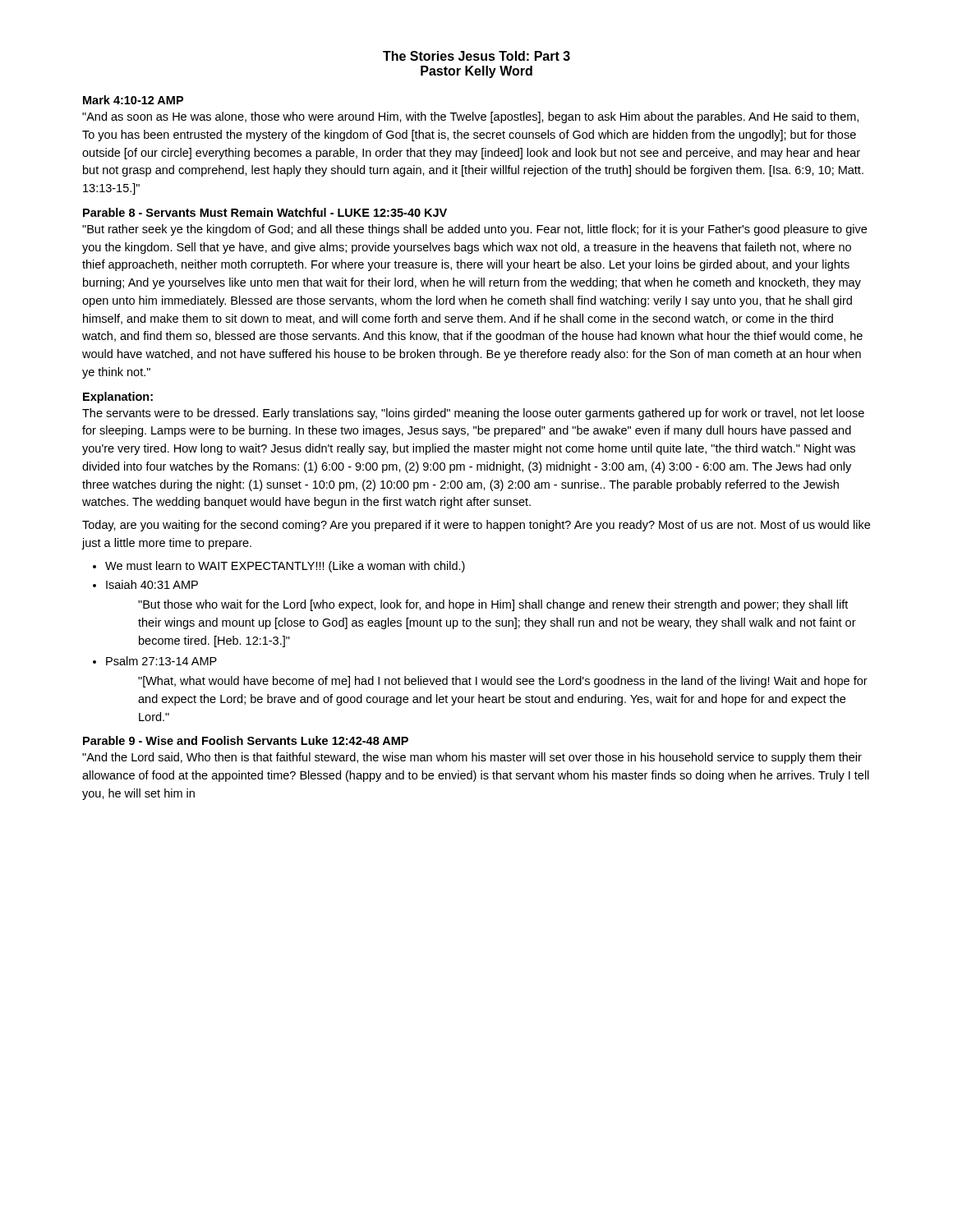953x1232 pixels.
Task: Point to the block beginning ""And as soon as He was"
Action: tap(473, 152)
